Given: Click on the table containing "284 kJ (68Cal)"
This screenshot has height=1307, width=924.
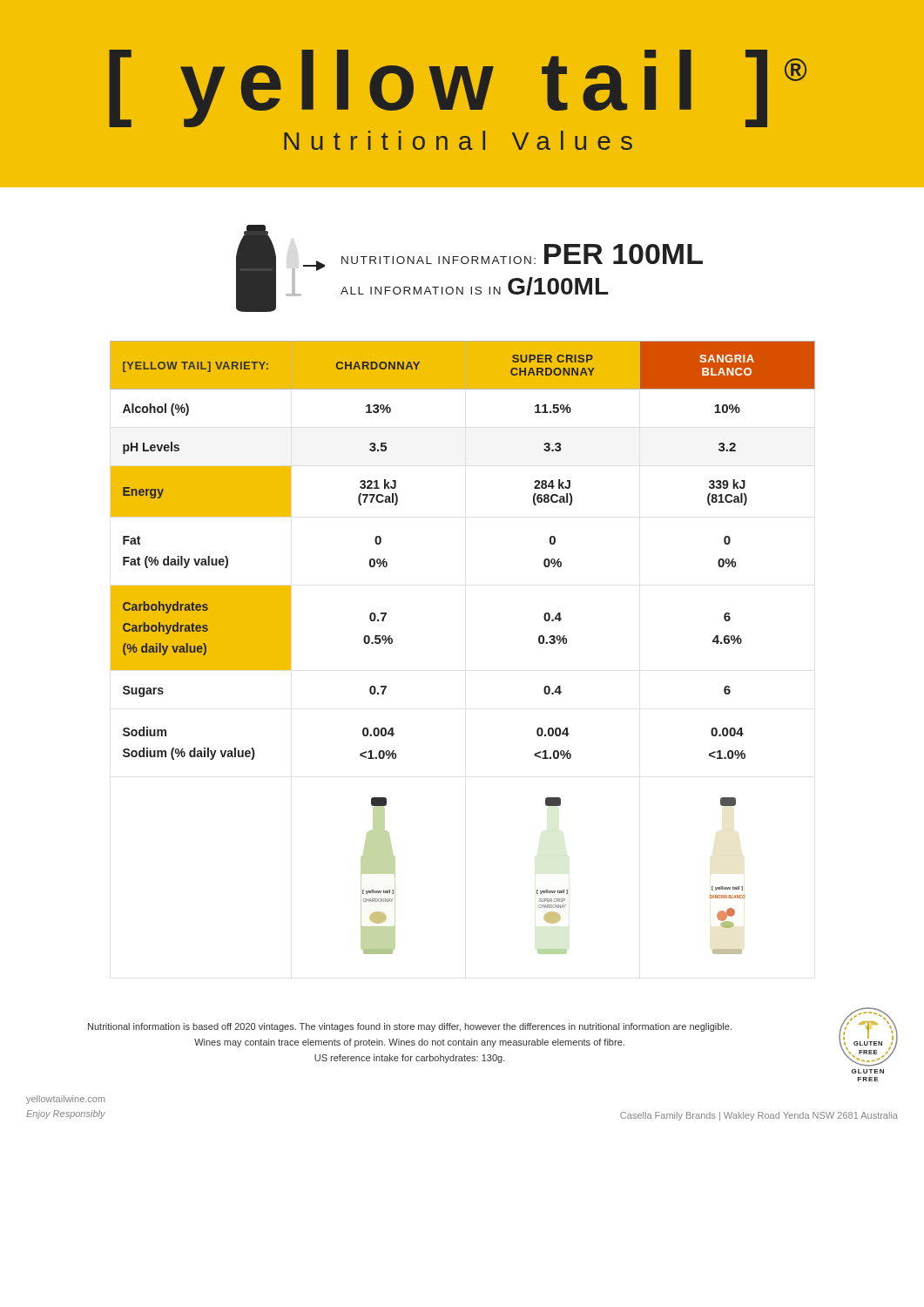Looking at the screenshot, I should [462, 660].
